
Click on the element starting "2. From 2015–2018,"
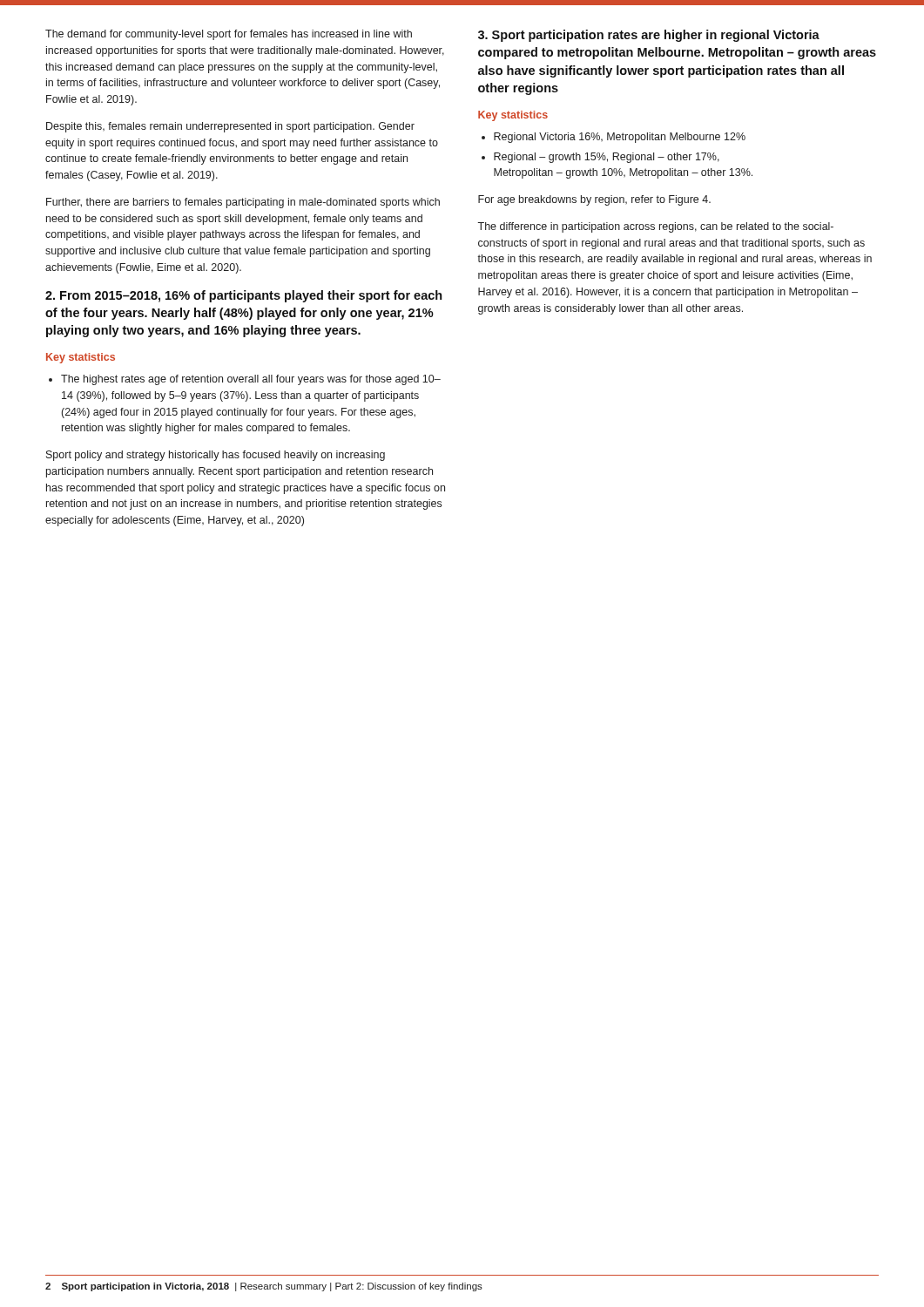[246, 313]
